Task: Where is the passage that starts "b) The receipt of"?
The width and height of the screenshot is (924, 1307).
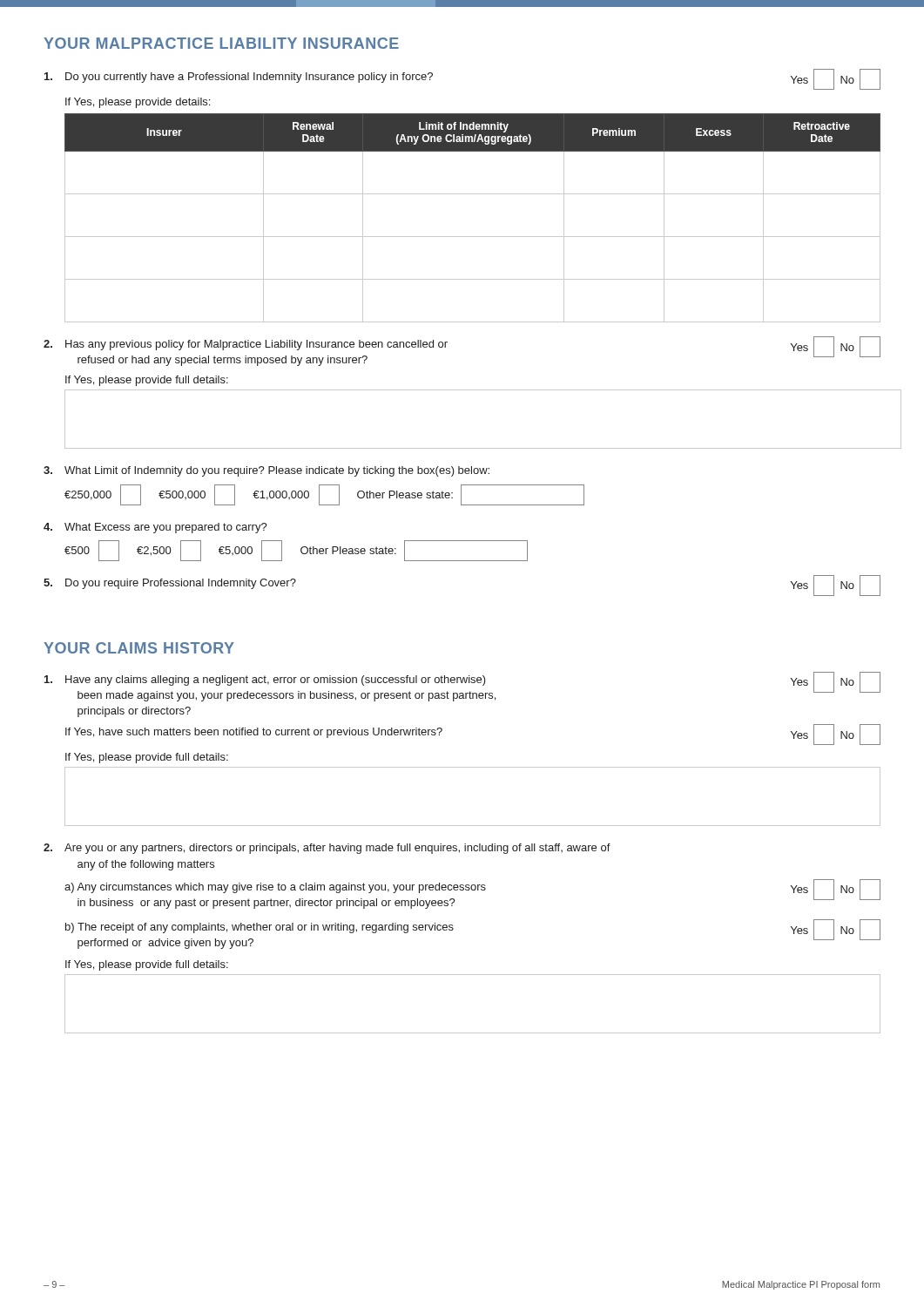Action: pos(242,930)
